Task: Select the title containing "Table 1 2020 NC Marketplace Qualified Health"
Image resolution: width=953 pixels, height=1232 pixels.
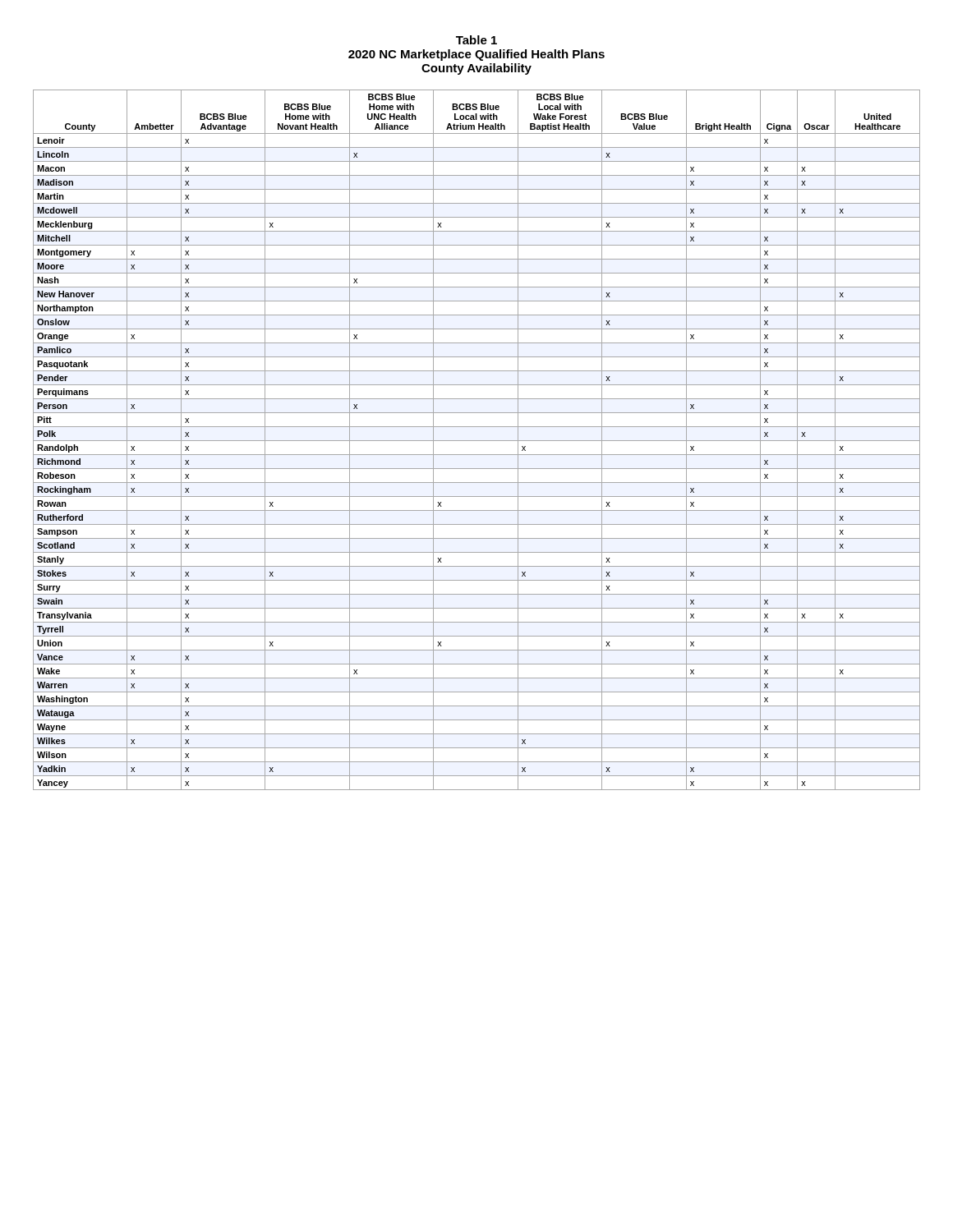Action: [476, 54]
